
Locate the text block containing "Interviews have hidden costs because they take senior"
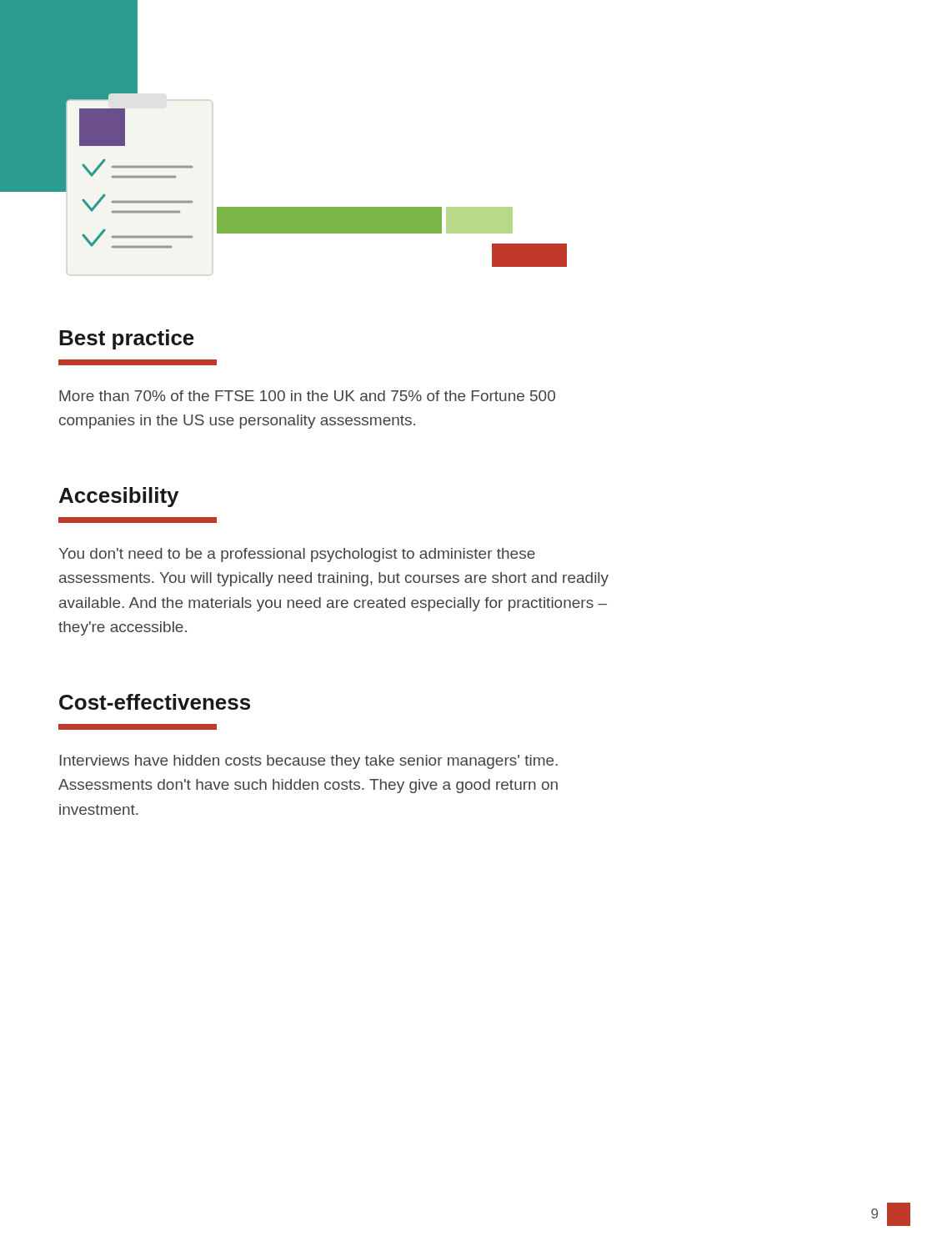[309, 784]
